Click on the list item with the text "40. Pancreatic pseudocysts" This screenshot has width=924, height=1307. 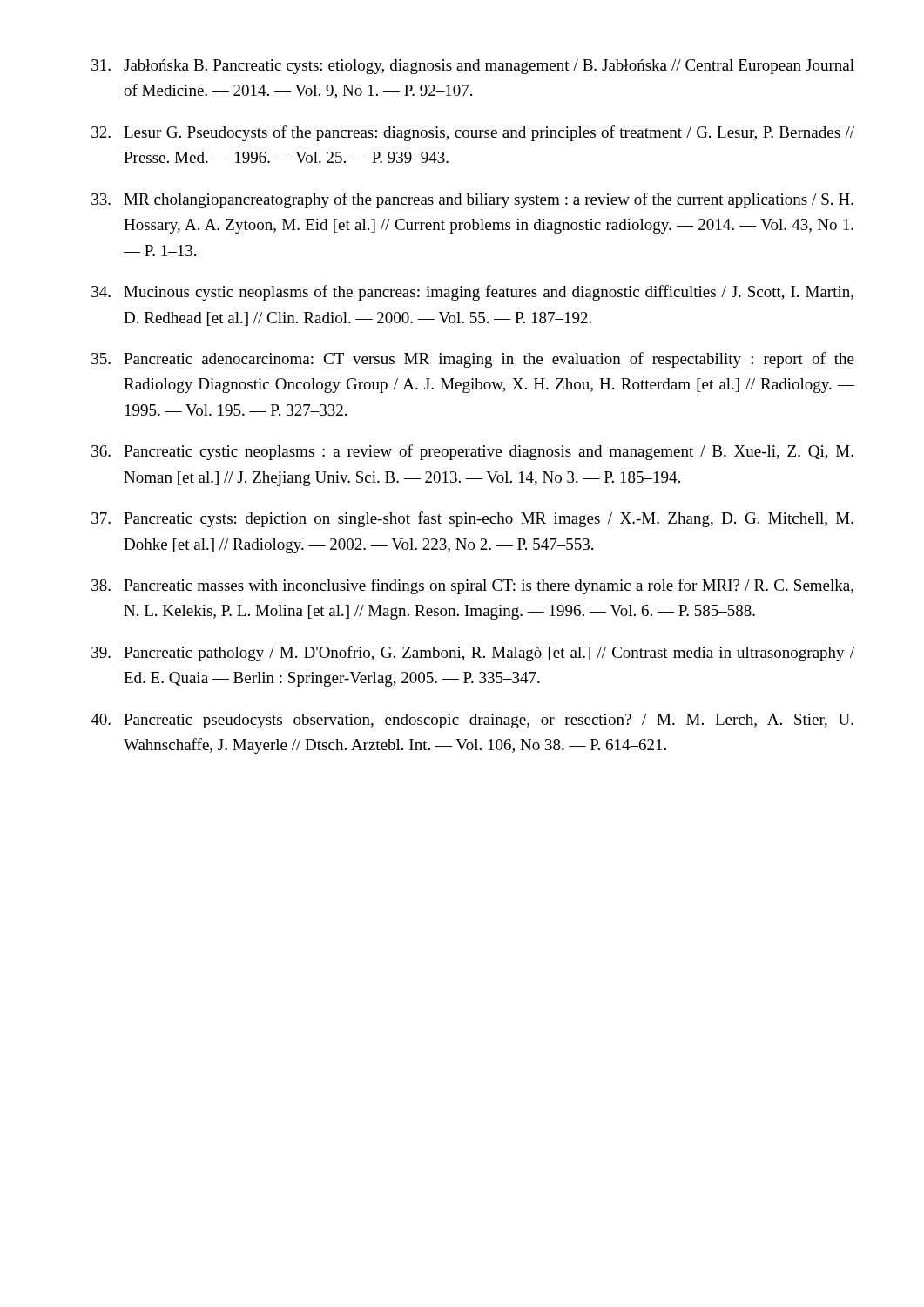coord(462,732)
